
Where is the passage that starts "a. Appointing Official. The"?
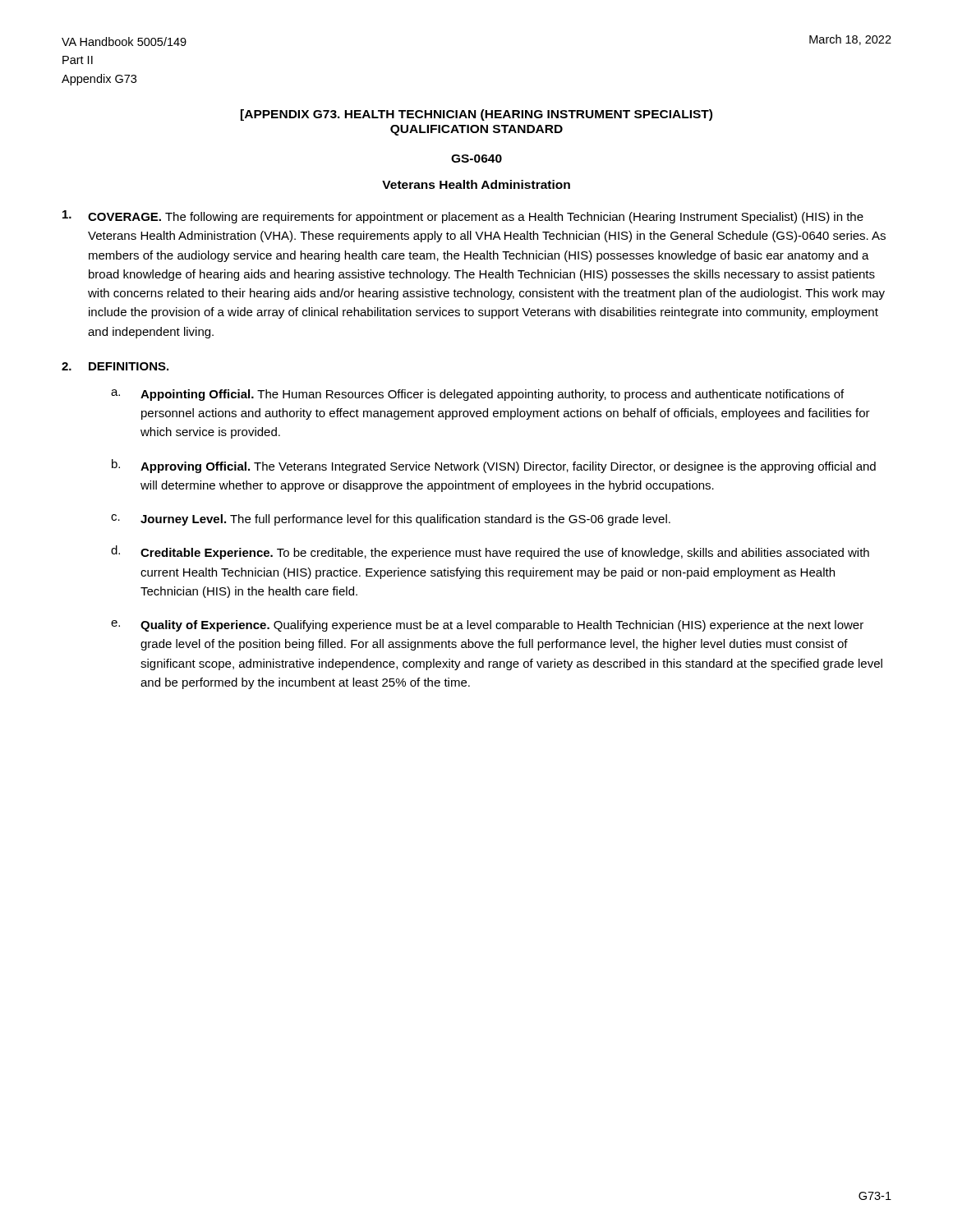(501, 413)
